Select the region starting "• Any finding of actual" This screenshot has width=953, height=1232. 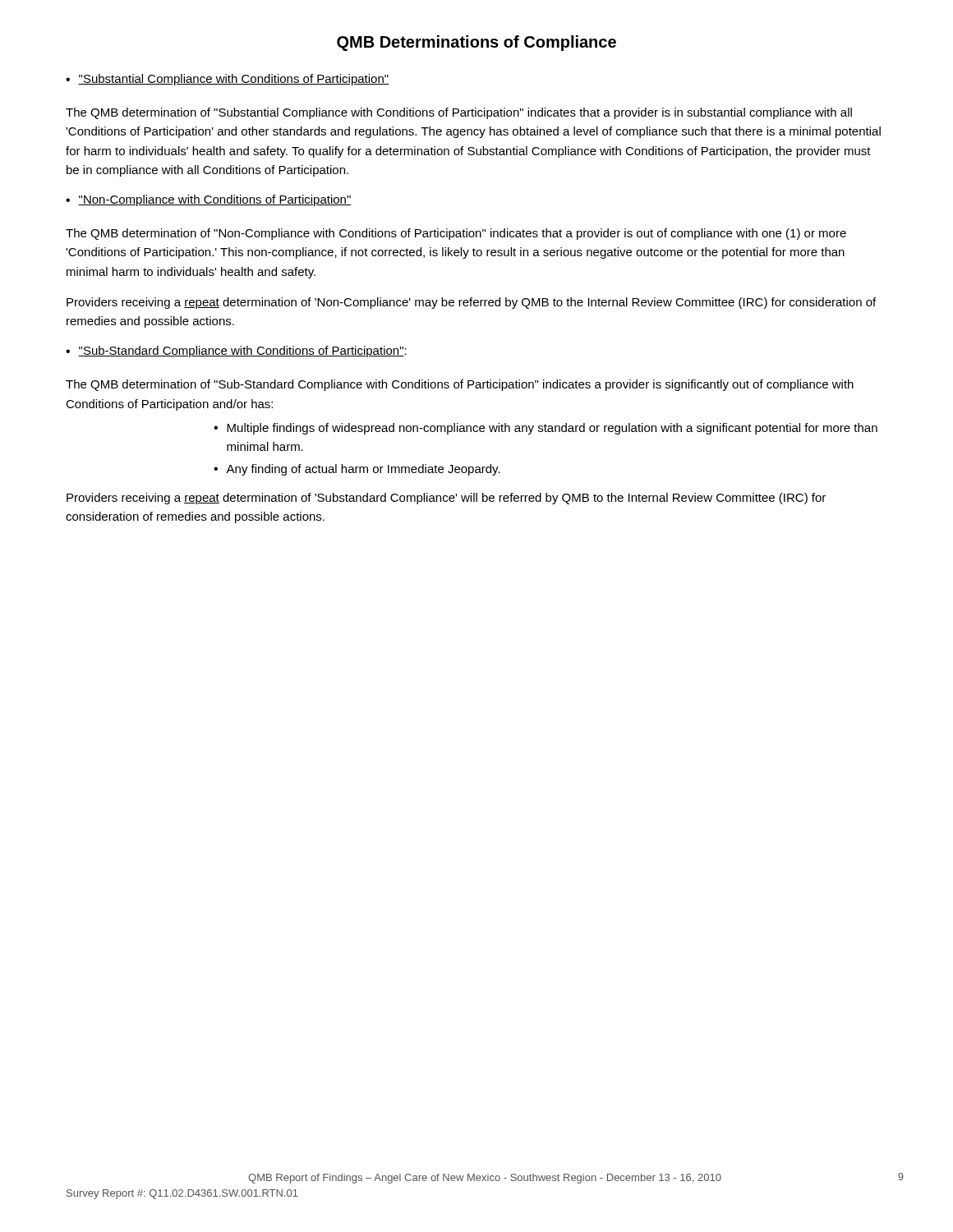[357, 470]
